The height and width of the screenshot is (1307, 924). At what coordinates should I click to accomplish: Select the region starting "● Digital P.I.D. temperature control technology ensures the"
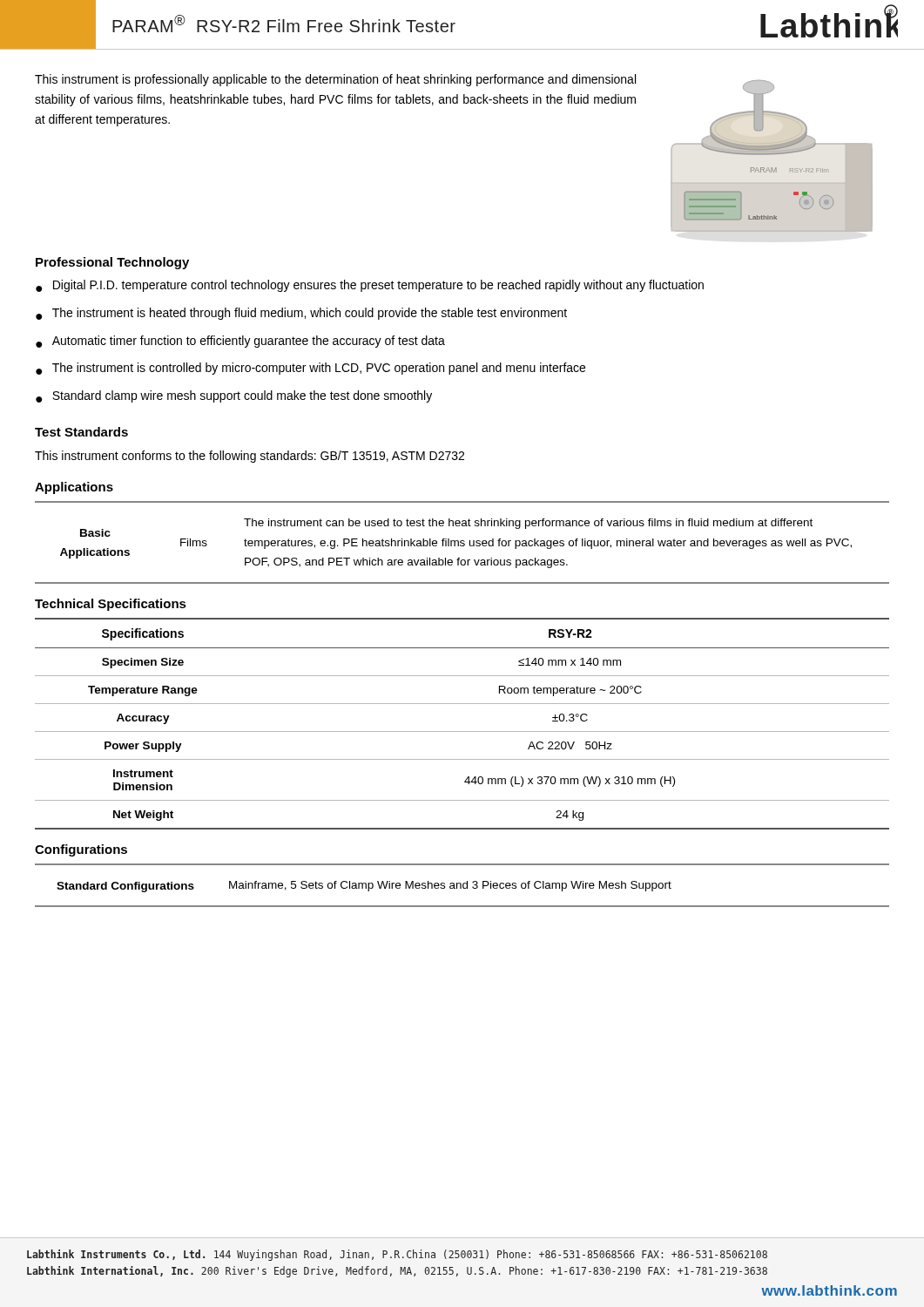pyautogui.click(x=370, y=288)
